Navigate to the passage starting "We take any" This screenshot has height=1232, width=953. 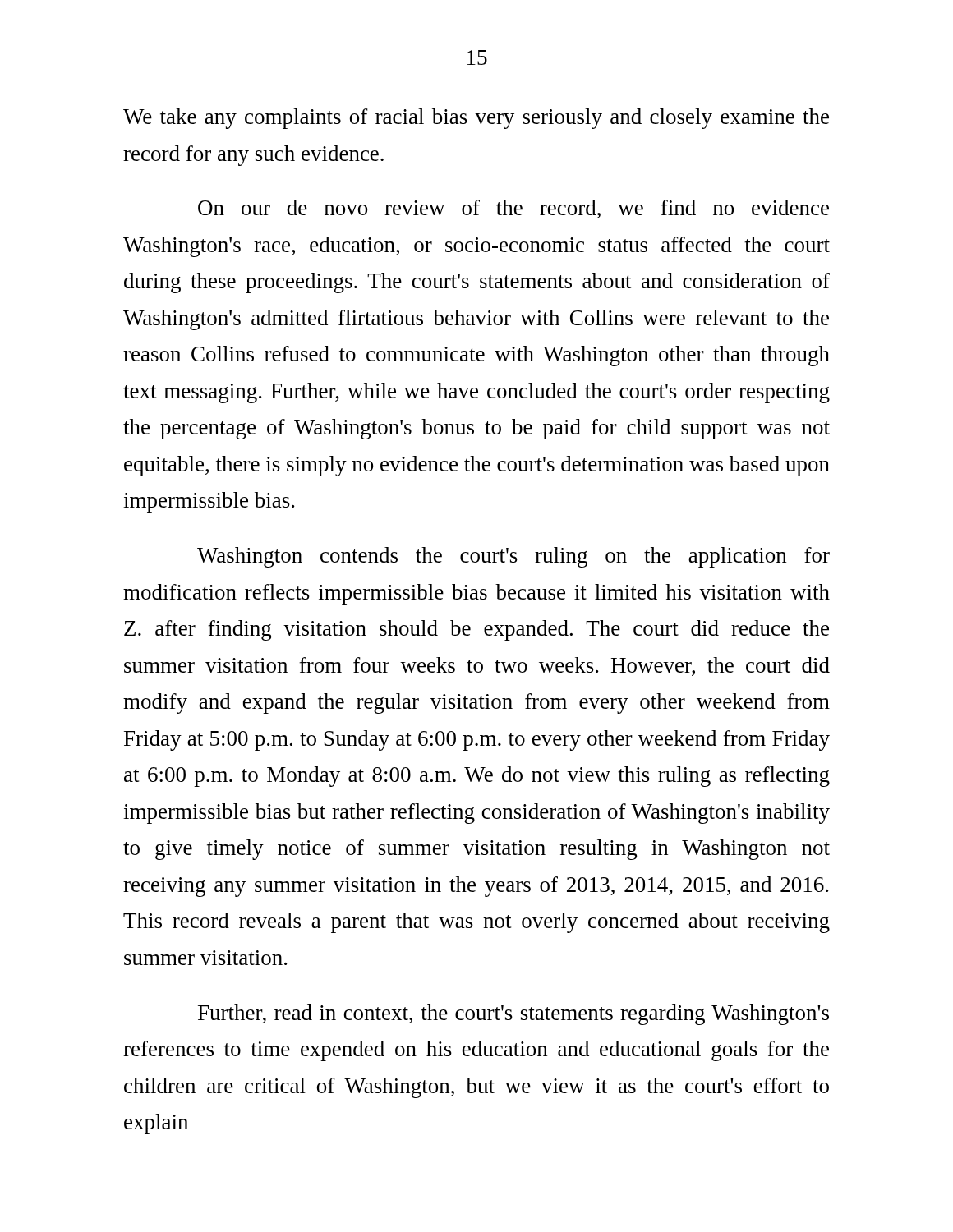(476, 119)
